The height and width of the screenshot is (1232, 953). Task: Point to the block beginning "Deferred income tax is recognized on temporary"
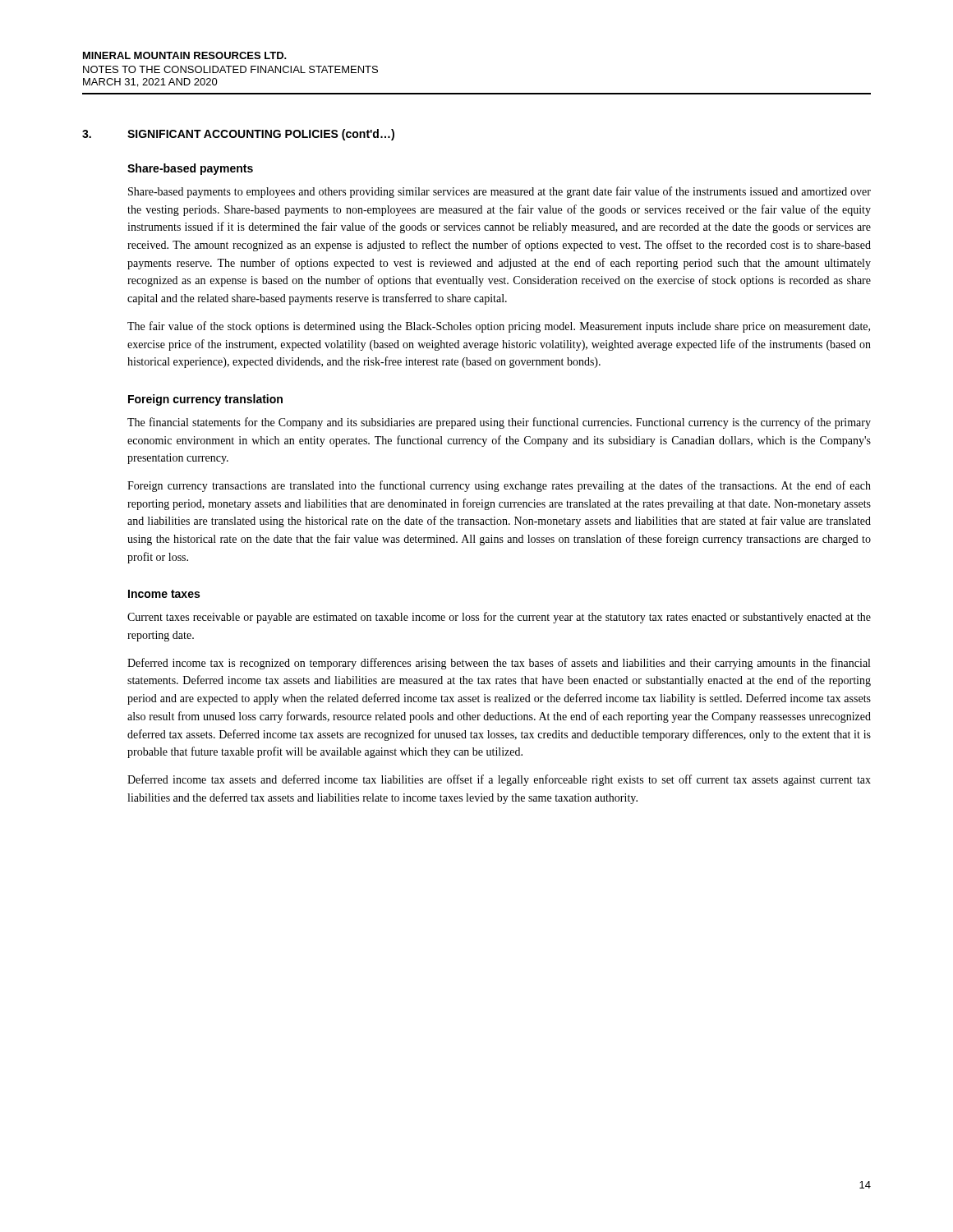(x=499, y=708)
